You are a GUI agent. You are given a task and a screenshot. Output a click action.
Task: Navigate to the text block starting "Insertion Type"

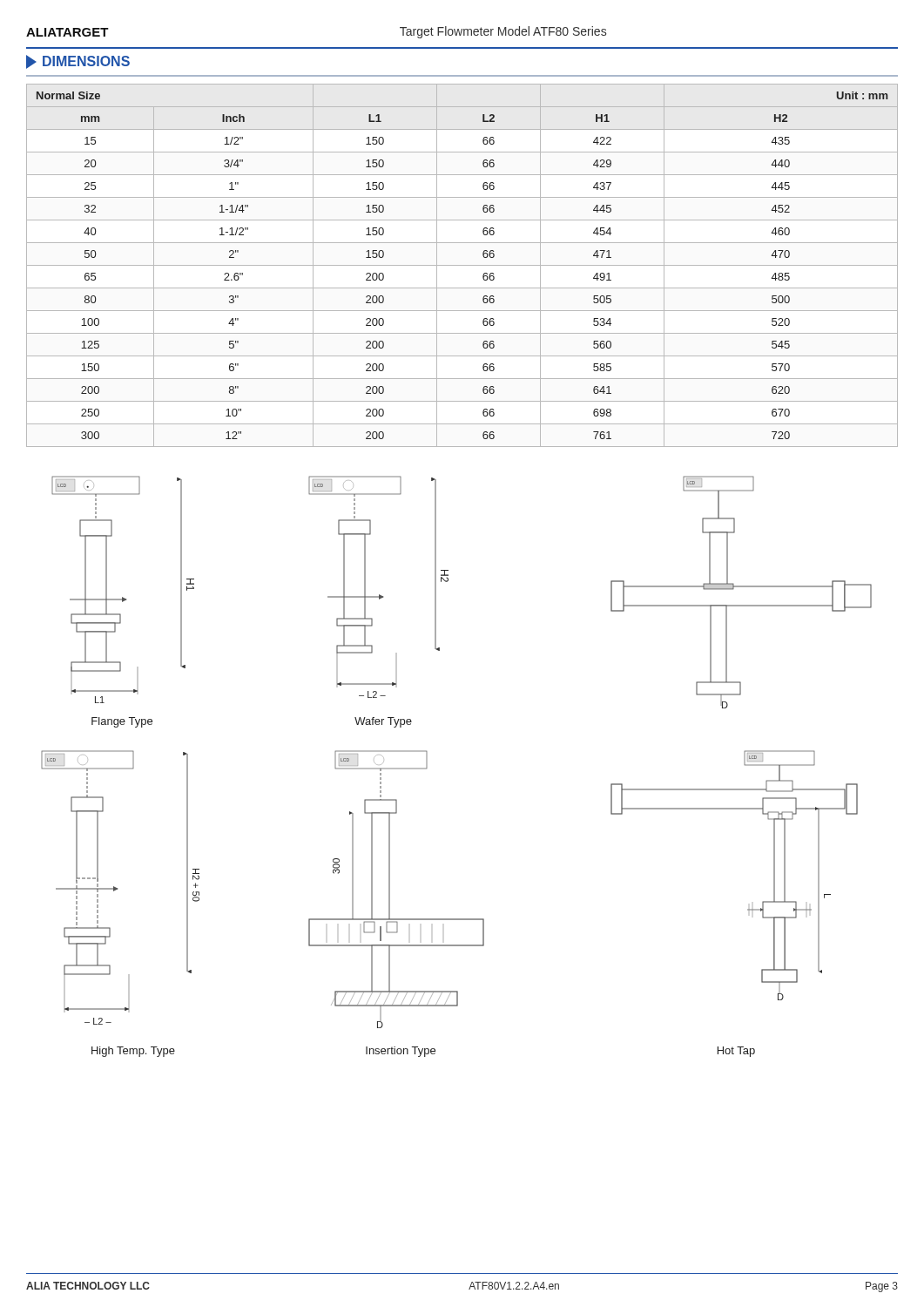(401, 1050)
